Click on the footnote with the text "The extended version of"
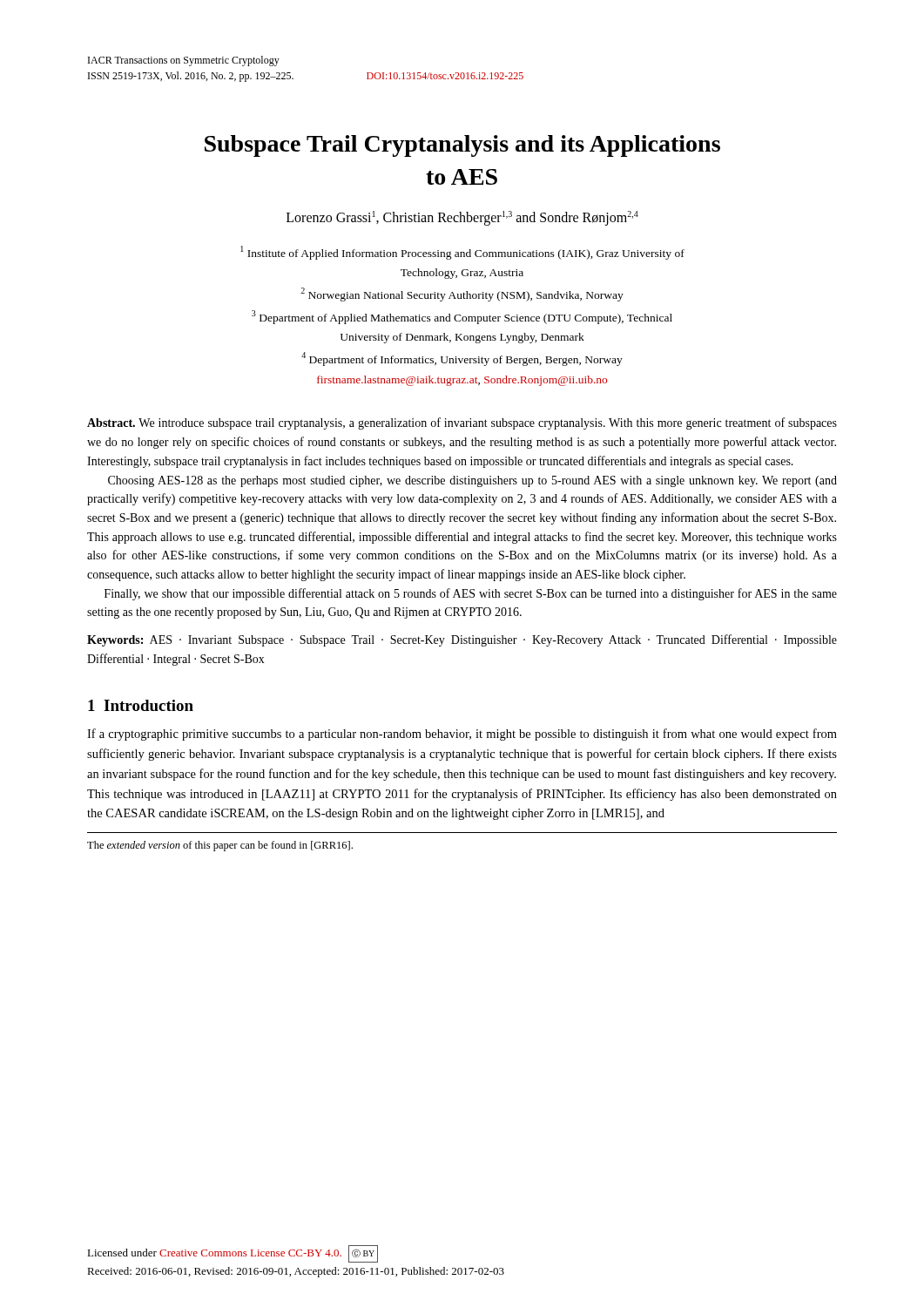The width and height of the screenshot is (924, 1307). pos(220,845)
